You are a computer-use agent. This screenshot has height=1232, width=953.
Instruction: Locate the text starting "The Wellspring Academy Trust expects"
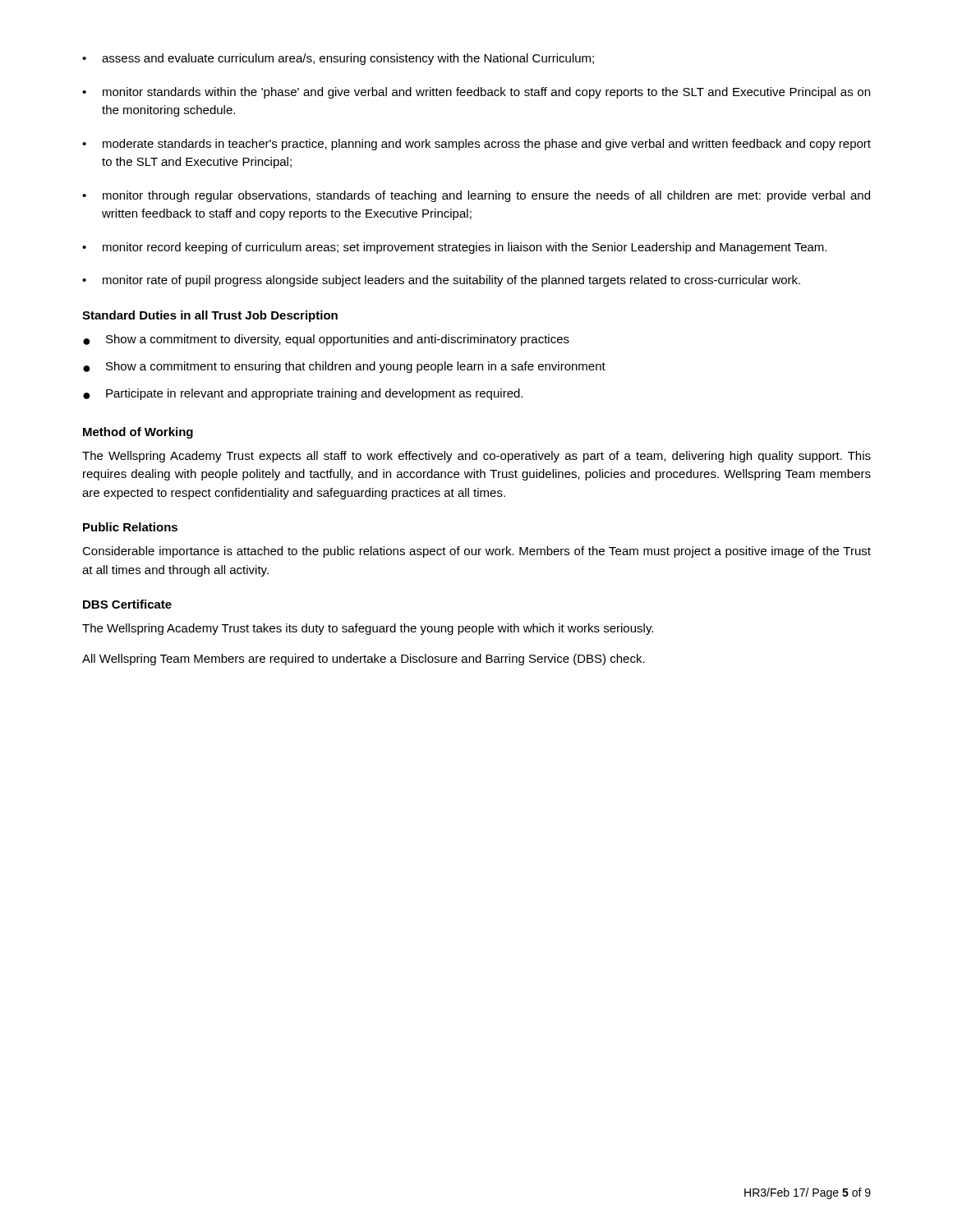tap(476, 474)
